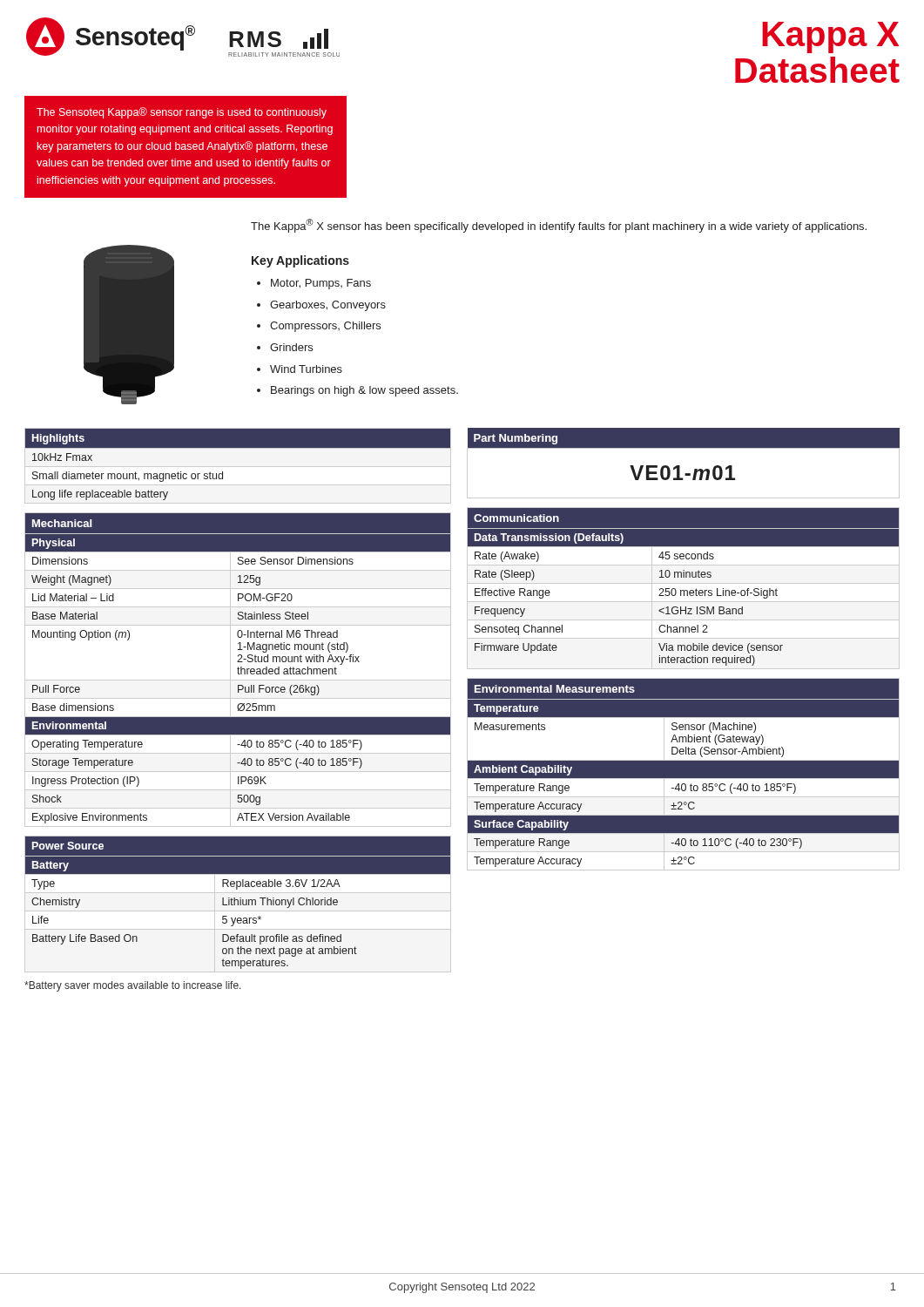The image size is (924, 1307).
Task: Click where it says "Kappa XDatasheet"
Action: click(x=816, y=52)
